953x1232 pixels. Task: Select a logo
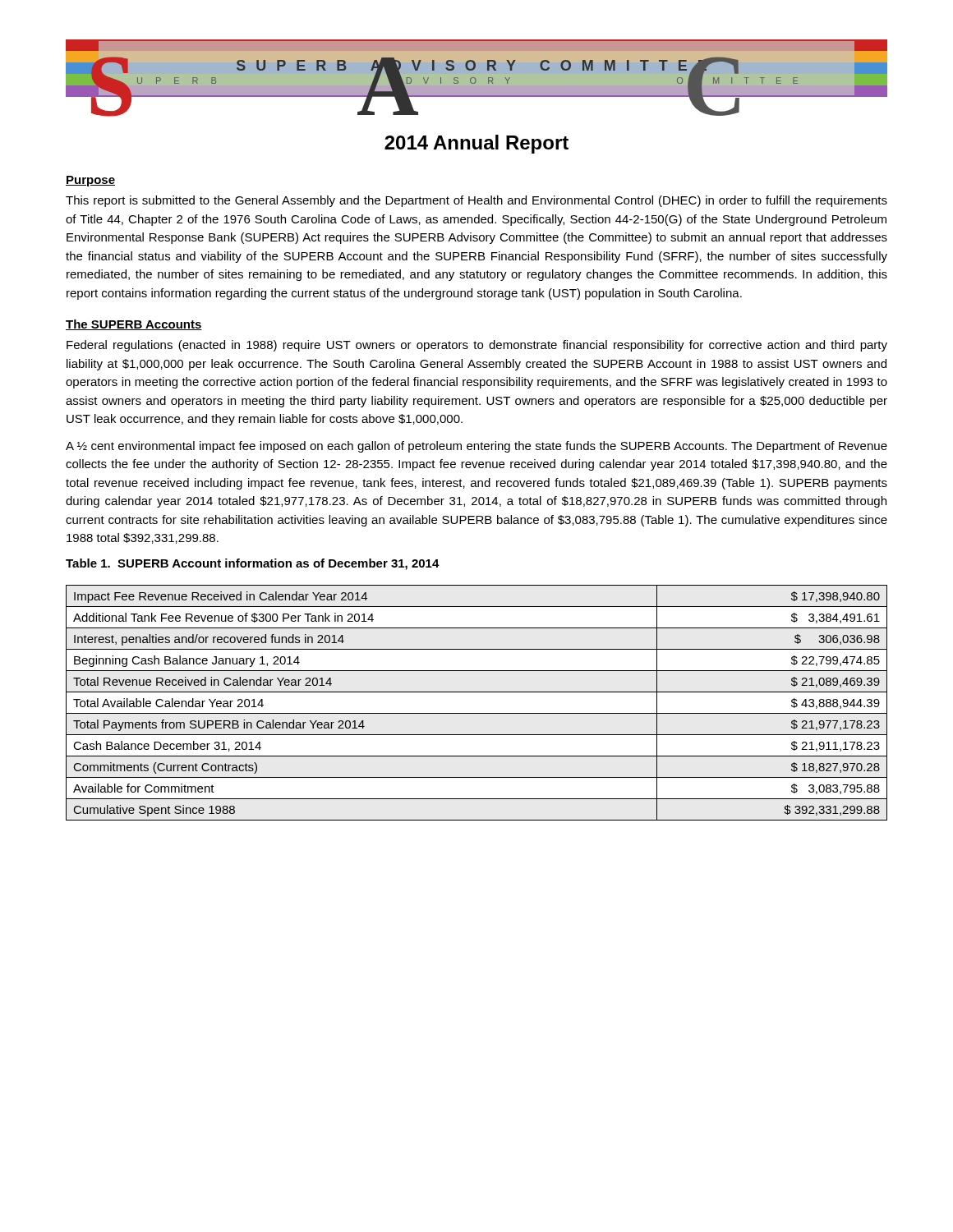[476, 78]
